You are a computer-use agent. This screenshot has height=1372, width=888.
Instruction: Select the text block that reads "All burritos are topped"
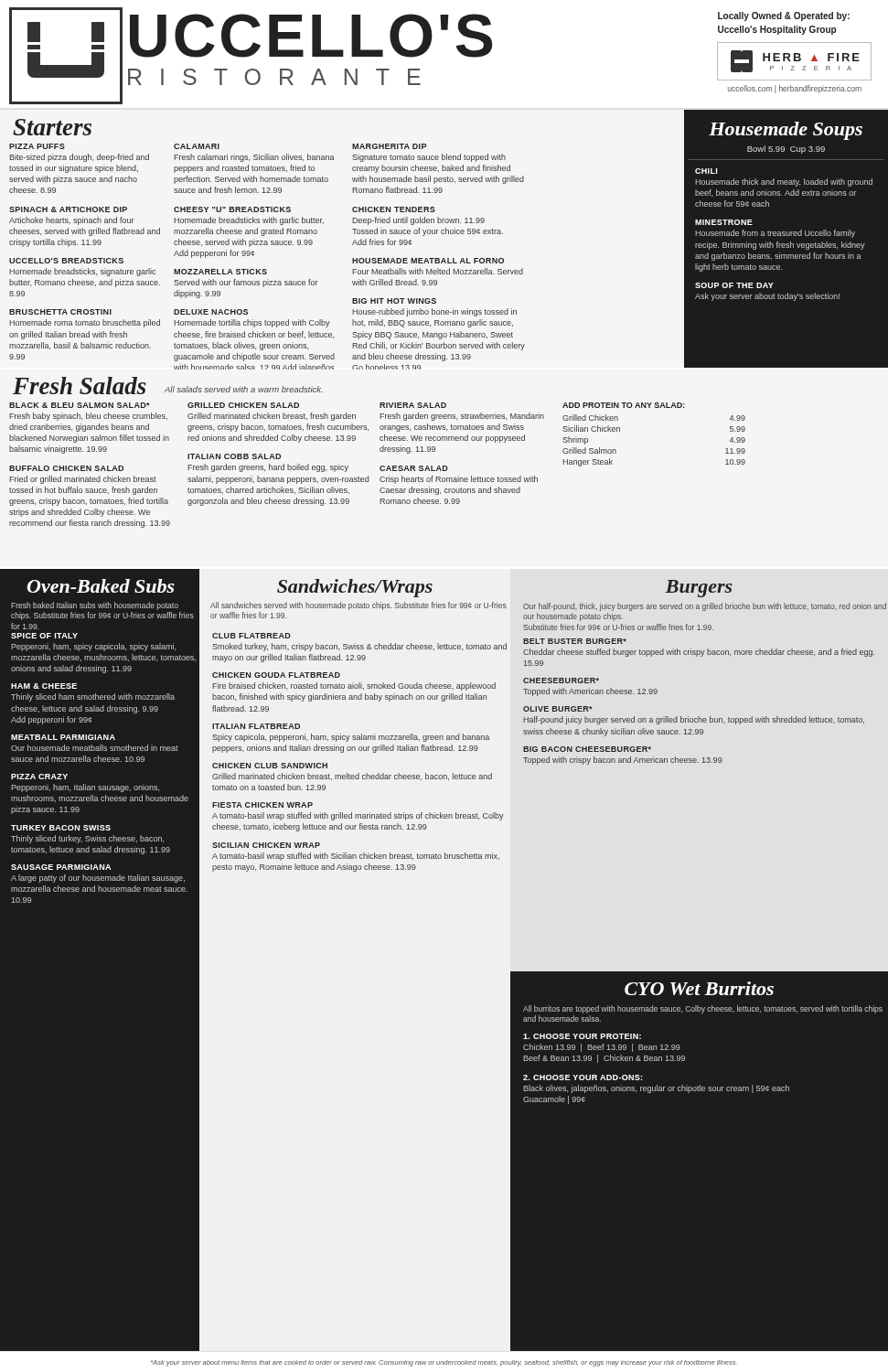703,1014
